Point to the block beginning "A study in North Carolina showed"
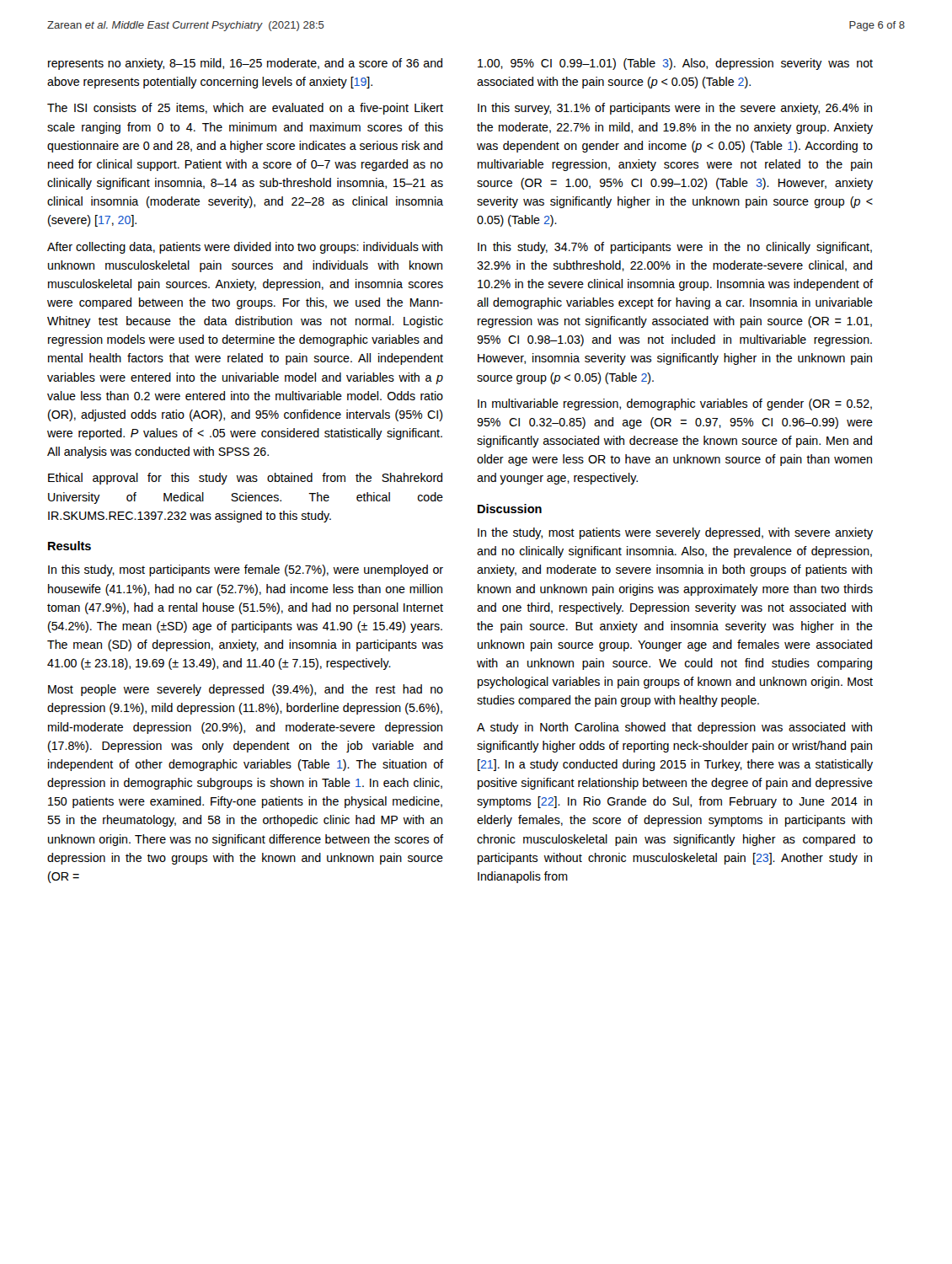952x1264 pixels. [x=675, y=802]
